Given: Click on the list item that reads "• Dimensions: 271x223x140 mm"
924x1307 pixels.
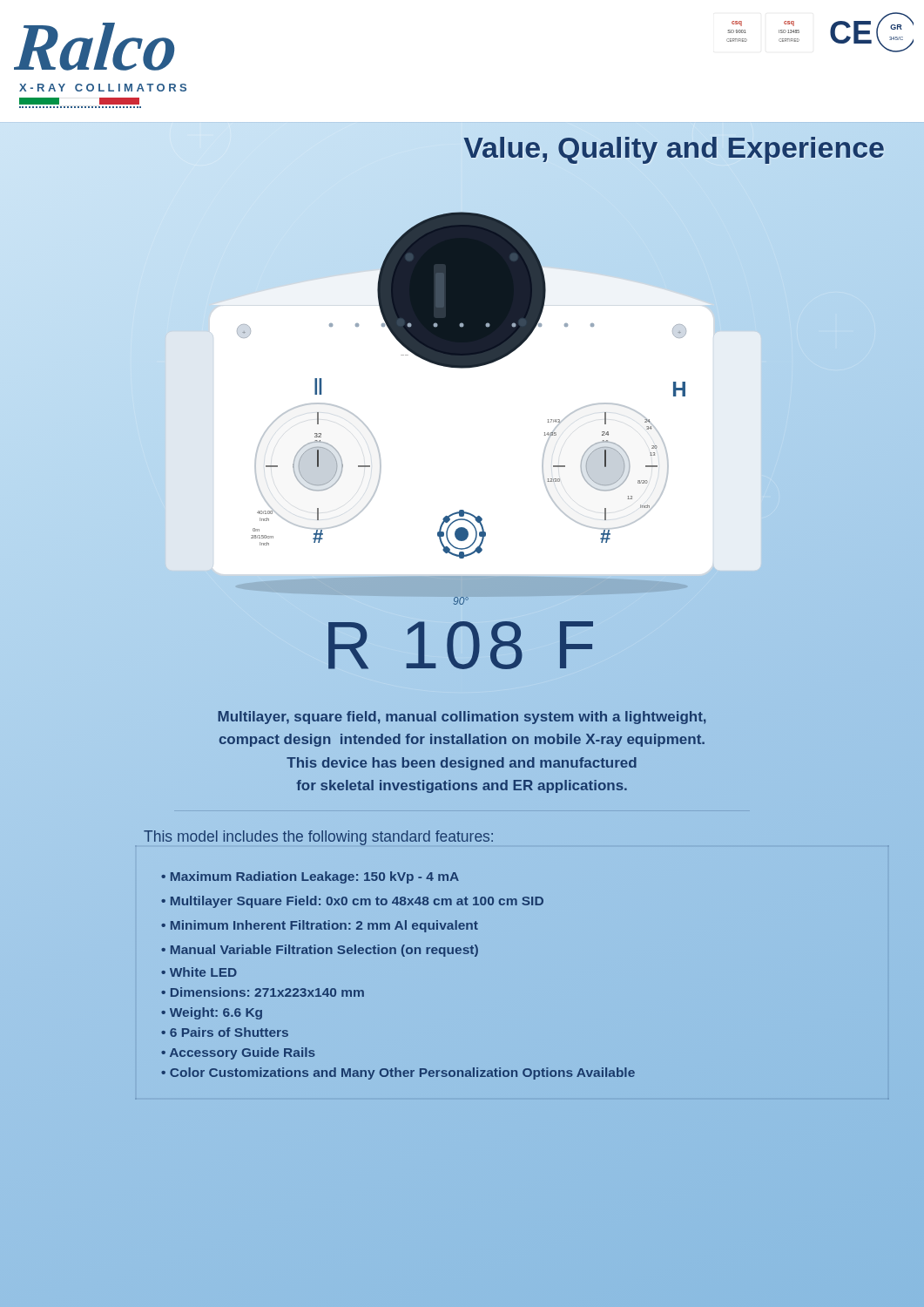Looking at the screenshot, I should pos(263,992).
